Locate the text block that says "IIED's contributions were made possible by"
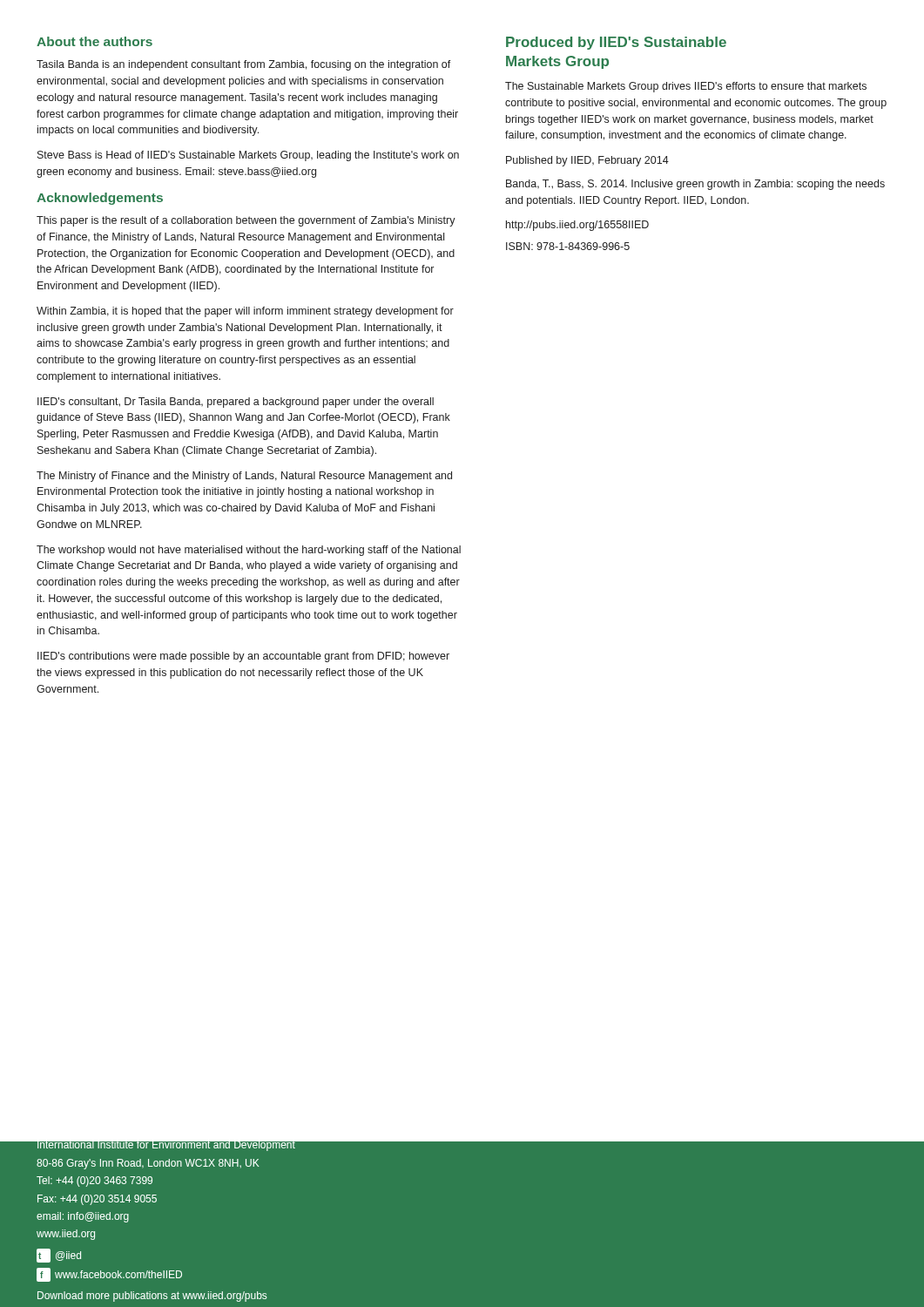924x1307 pixels. (x=250, y=673)
